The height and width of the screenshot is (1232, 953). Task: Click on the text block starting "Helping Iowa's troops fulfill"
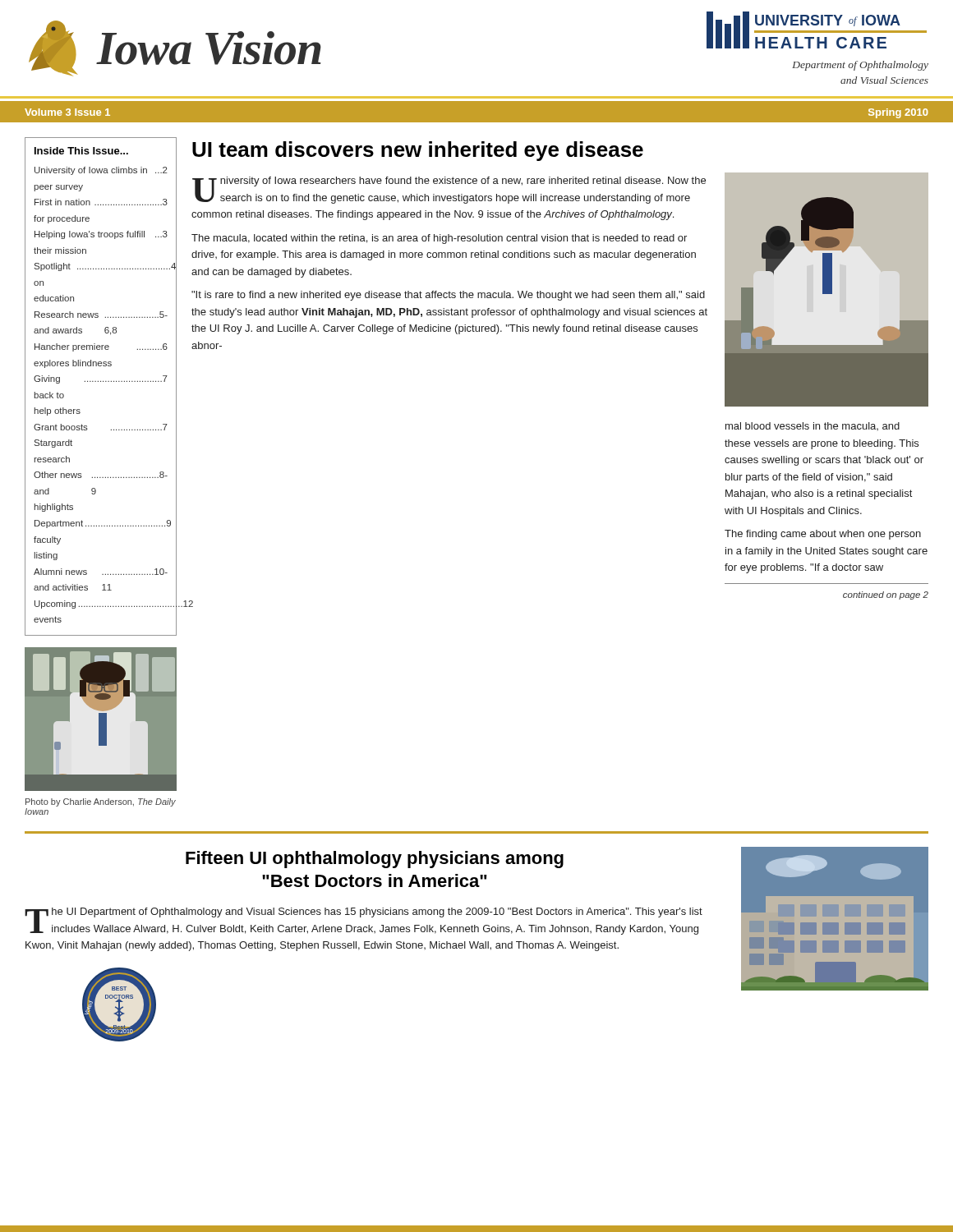coord(101,243)
